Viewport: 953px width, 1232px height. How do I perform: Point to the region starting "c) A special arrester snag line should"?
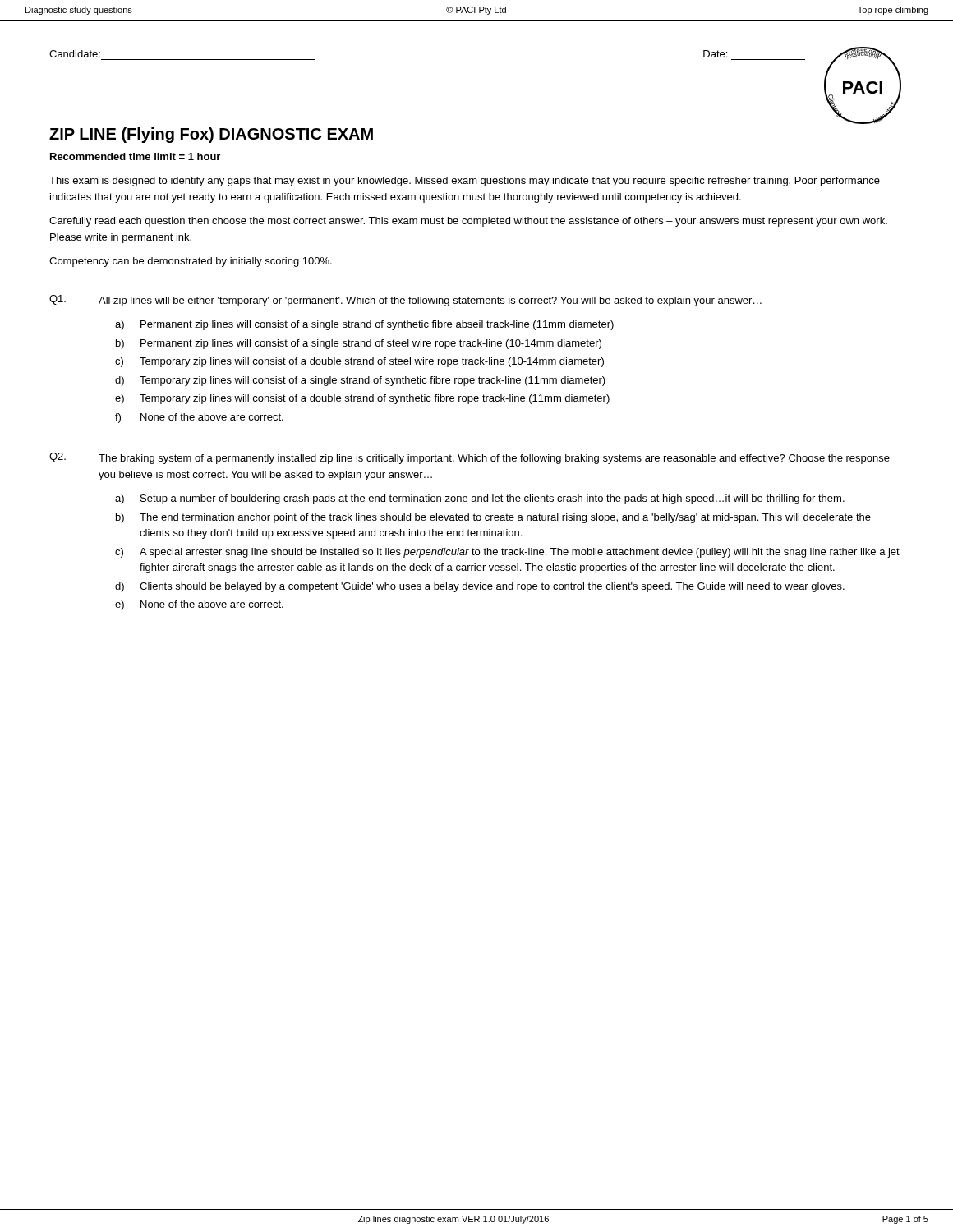click(x=509, y=559)
